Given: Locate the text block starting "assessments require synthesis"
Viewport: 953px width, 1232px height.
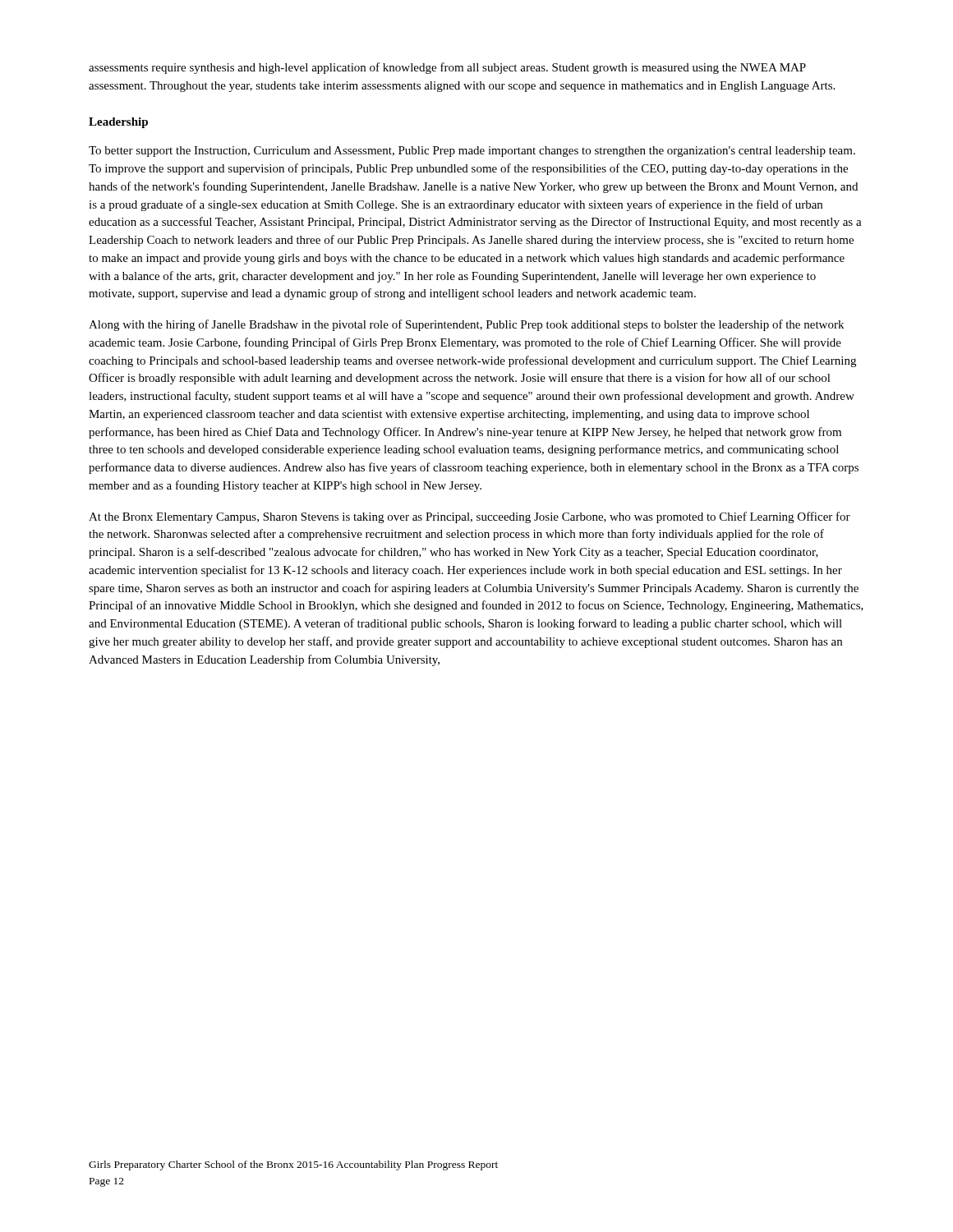Looking at the screenshot, I should (476, 77).
